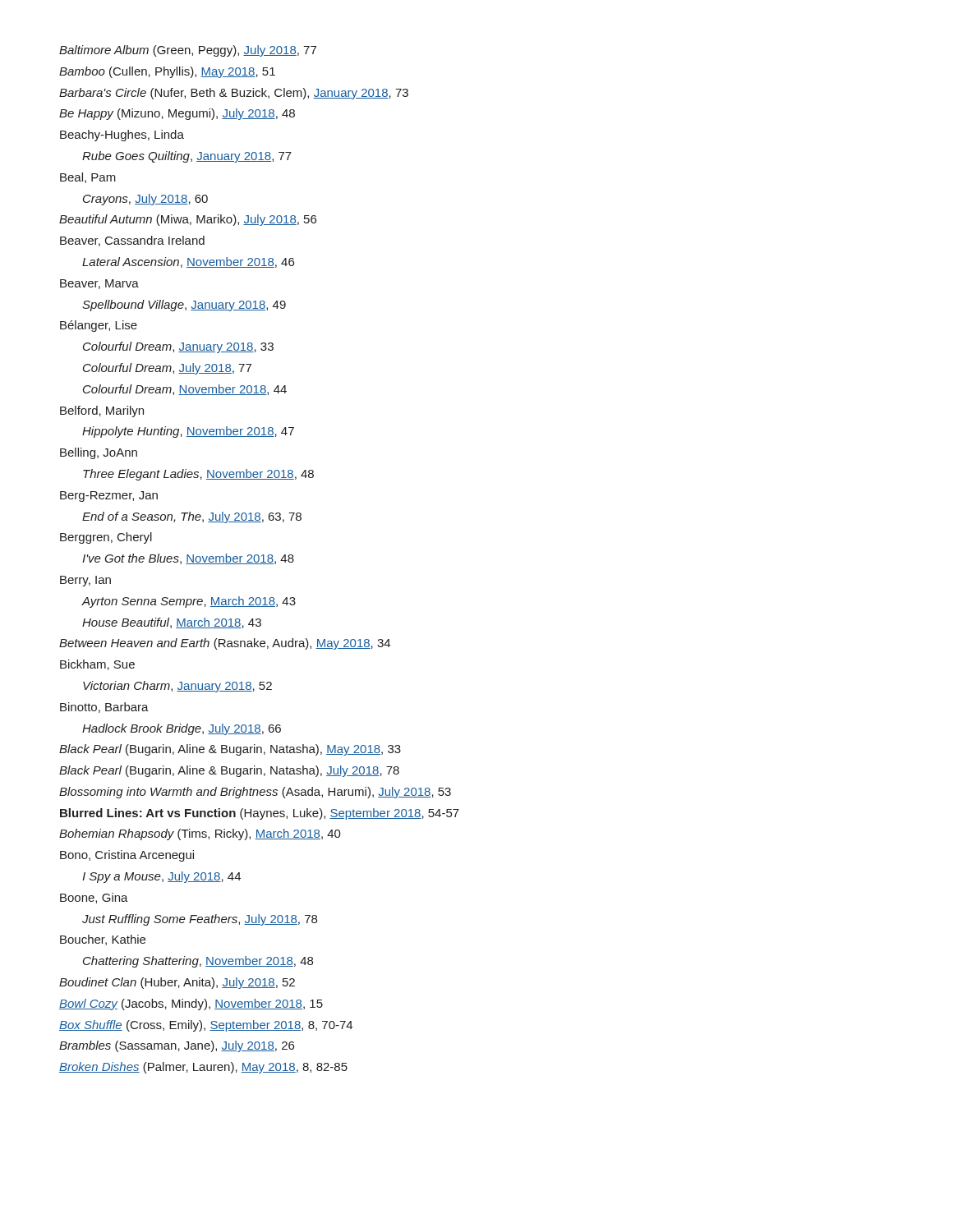Select the list item that reads "Blossoming into Warmth and Brightness (Asada, Harumi), July"
953x1232 pixels.
255,793
